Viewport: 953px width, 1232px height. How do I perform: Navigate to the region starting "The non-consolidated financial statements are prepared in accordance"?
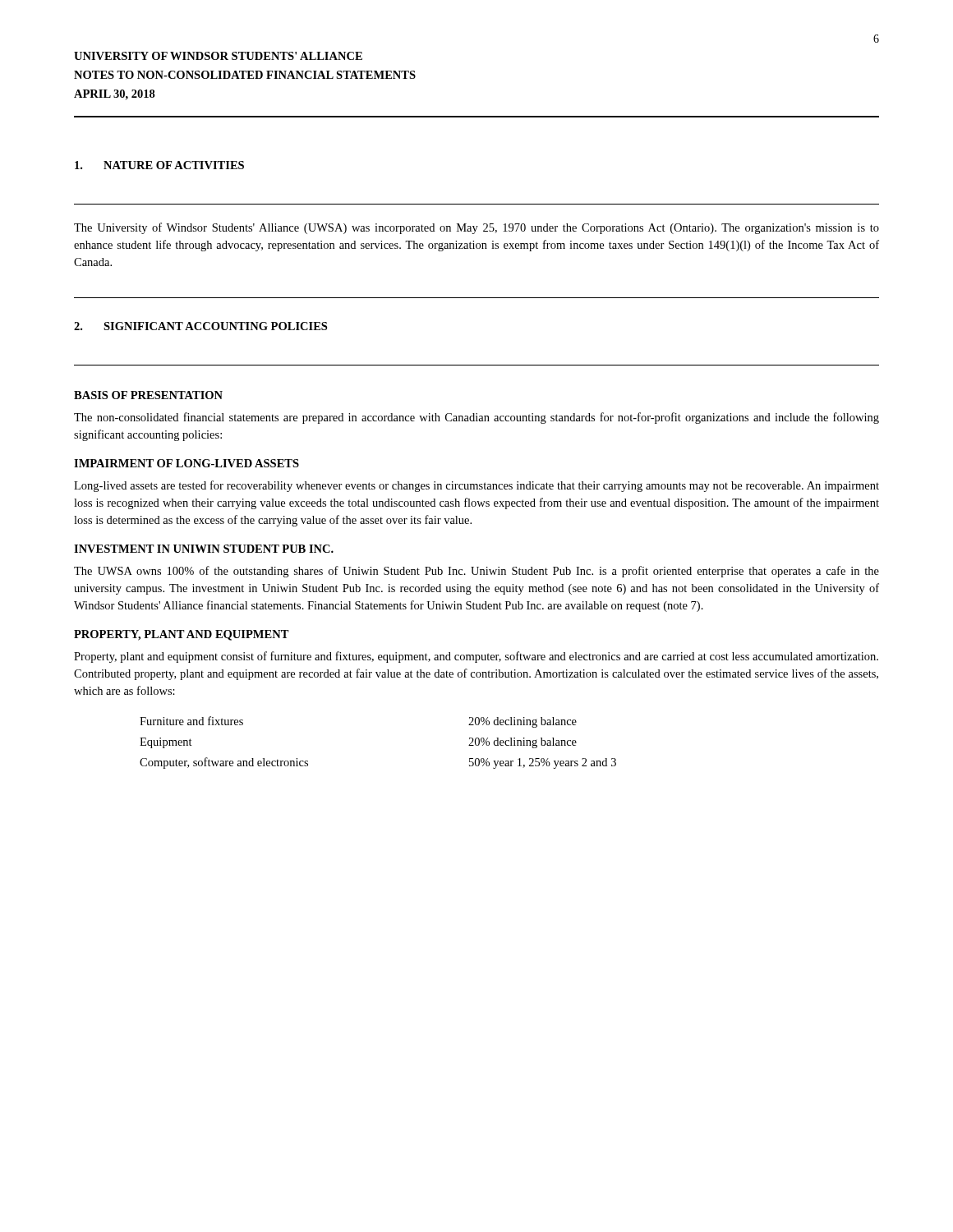(x=476, y=426)
